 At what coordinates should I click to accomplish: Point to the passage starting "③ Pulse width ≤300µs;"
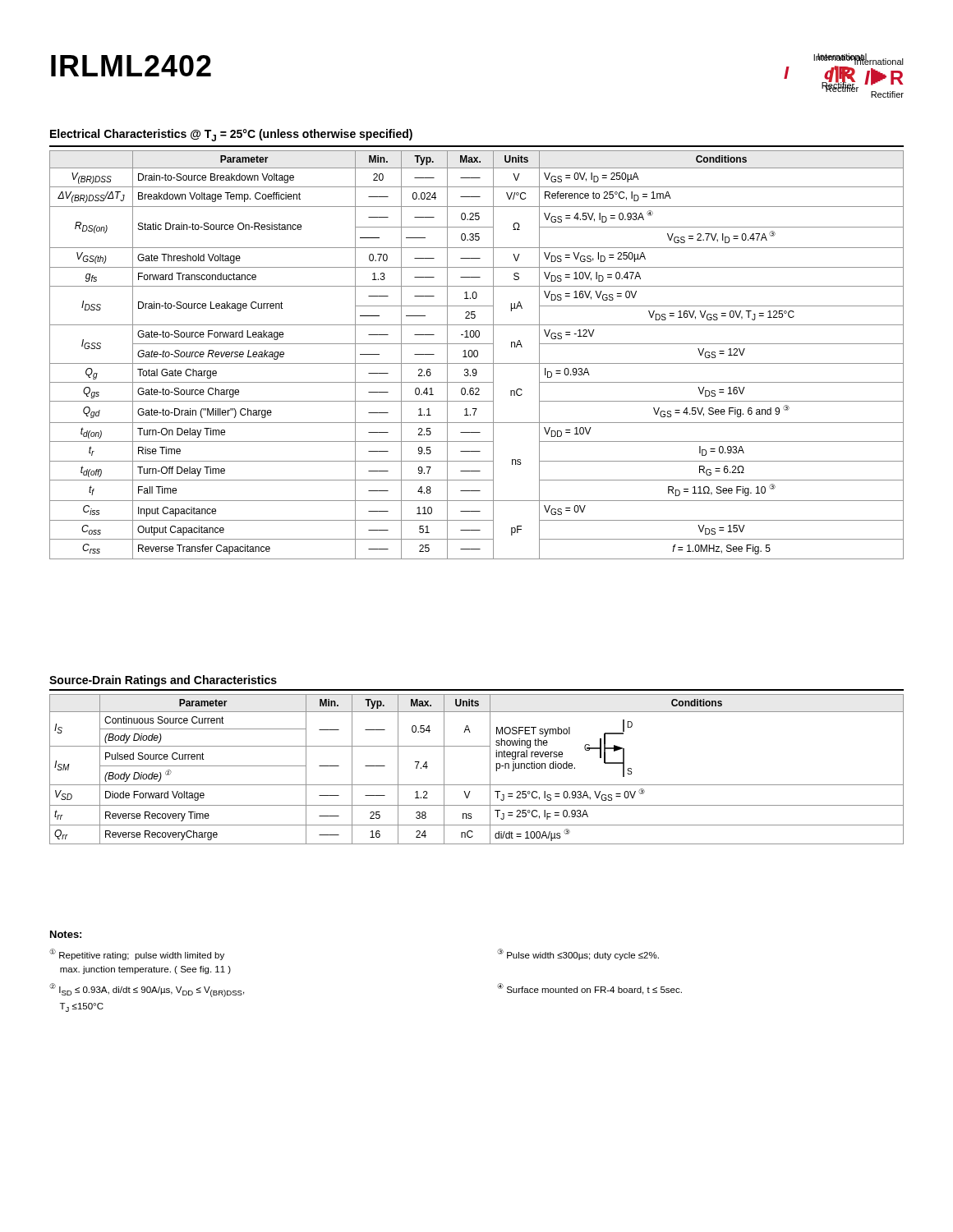578,954
